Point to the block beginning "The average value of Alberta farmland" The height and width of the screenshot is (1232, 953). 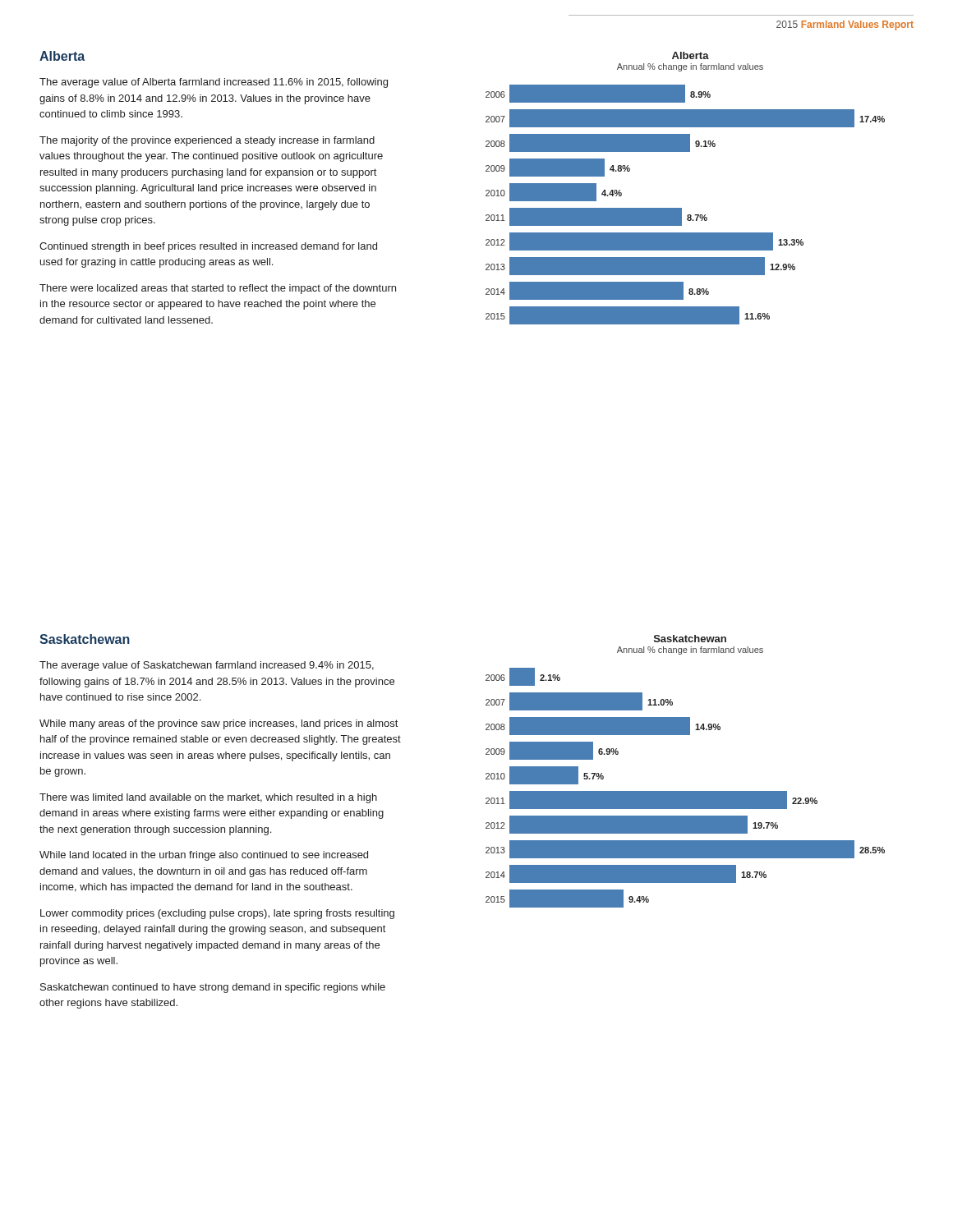220,201
